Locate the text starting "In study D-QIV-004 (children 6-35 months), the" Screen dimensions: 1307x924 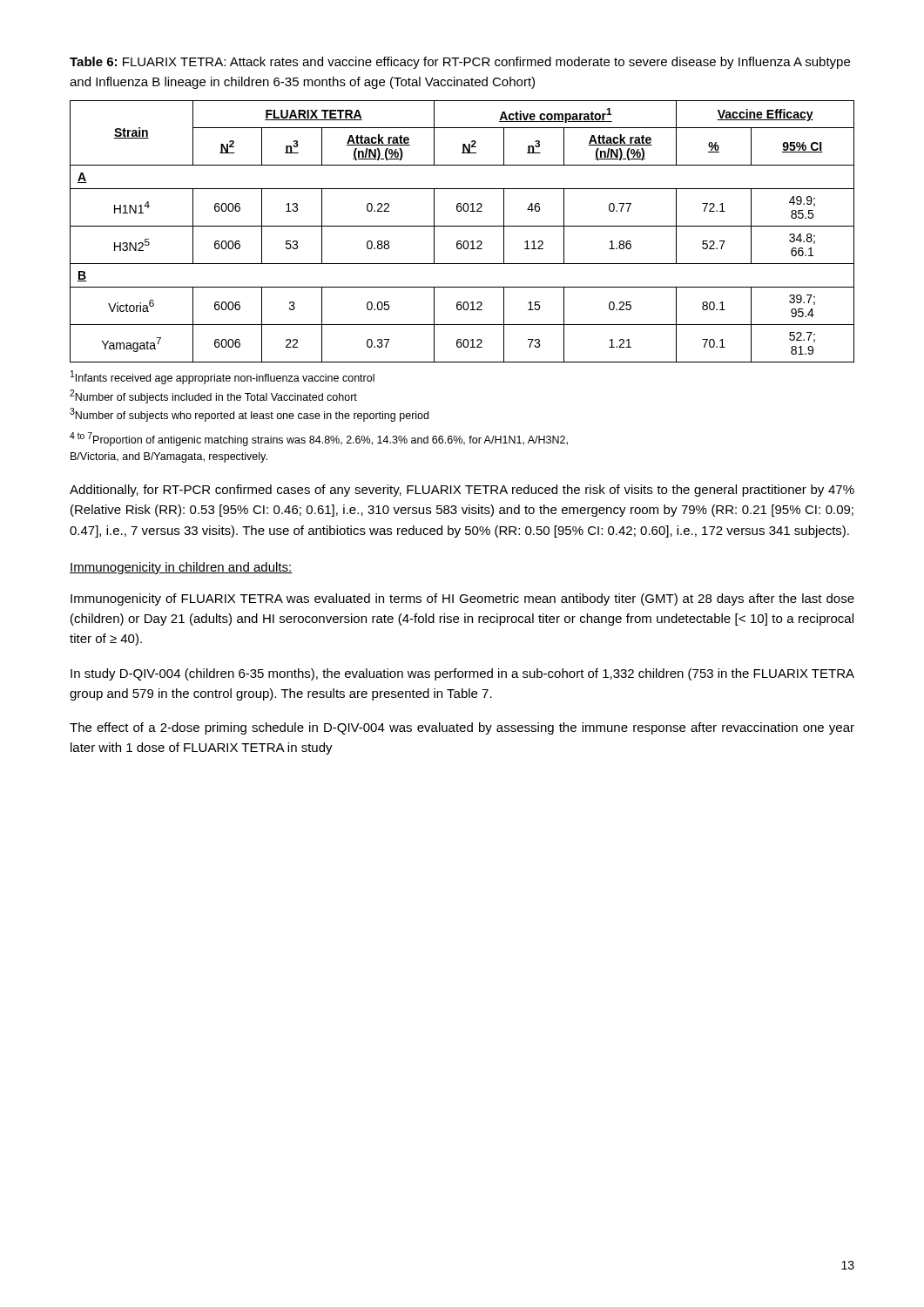[x=462, y=683]
